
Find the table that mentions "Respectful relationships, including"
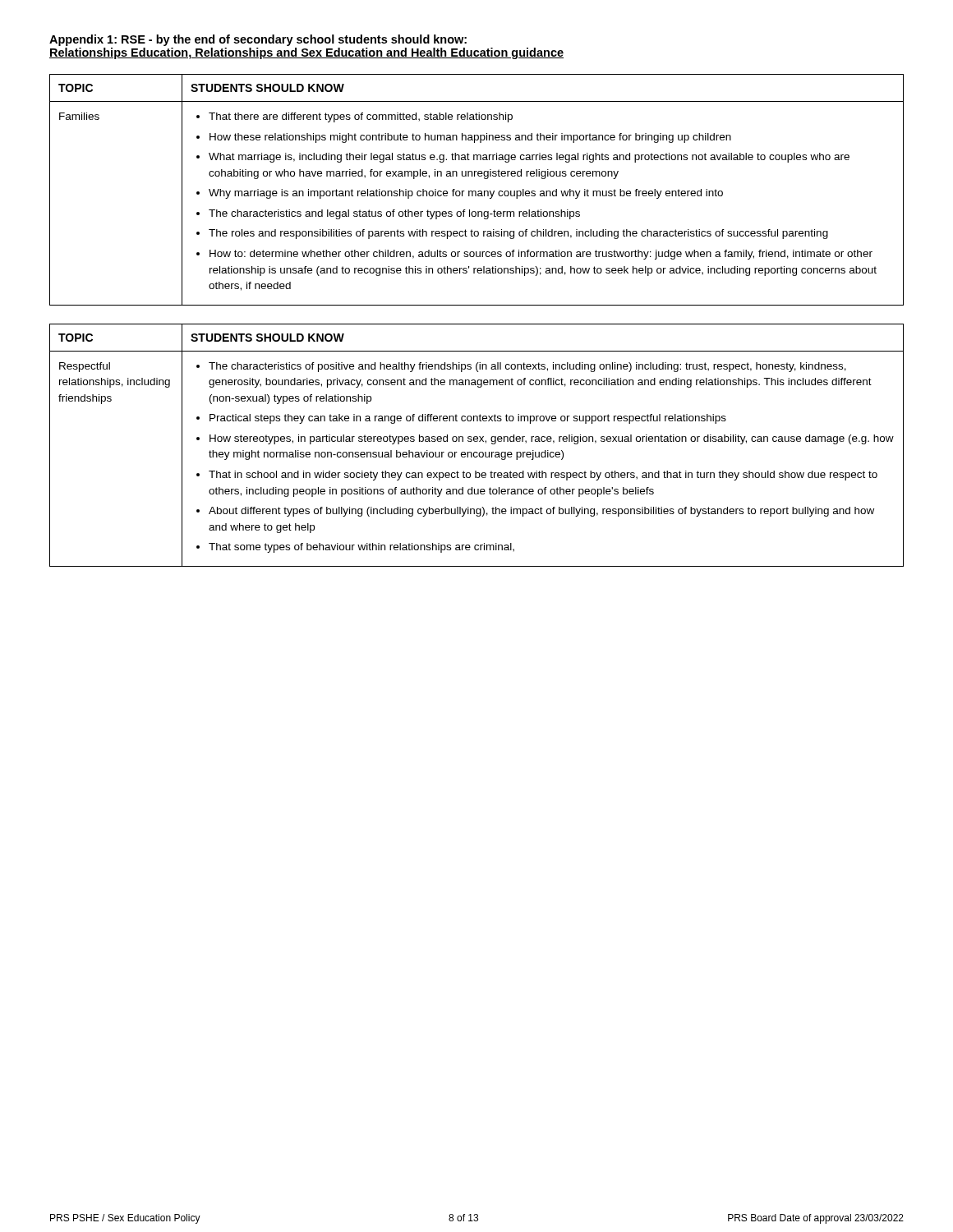476,445
